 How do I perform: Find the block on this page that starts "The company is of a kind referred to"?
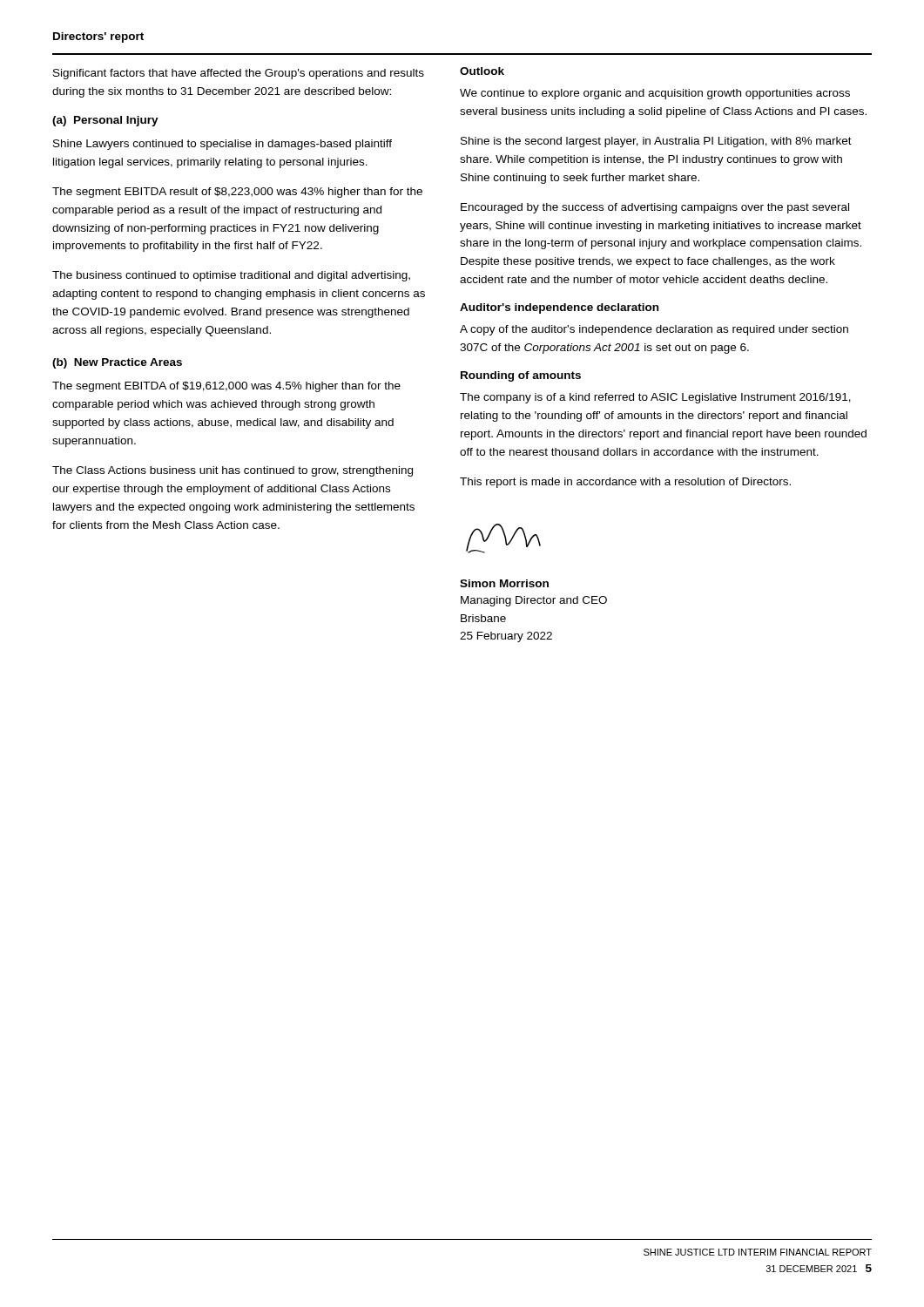[x=666, y=425]
